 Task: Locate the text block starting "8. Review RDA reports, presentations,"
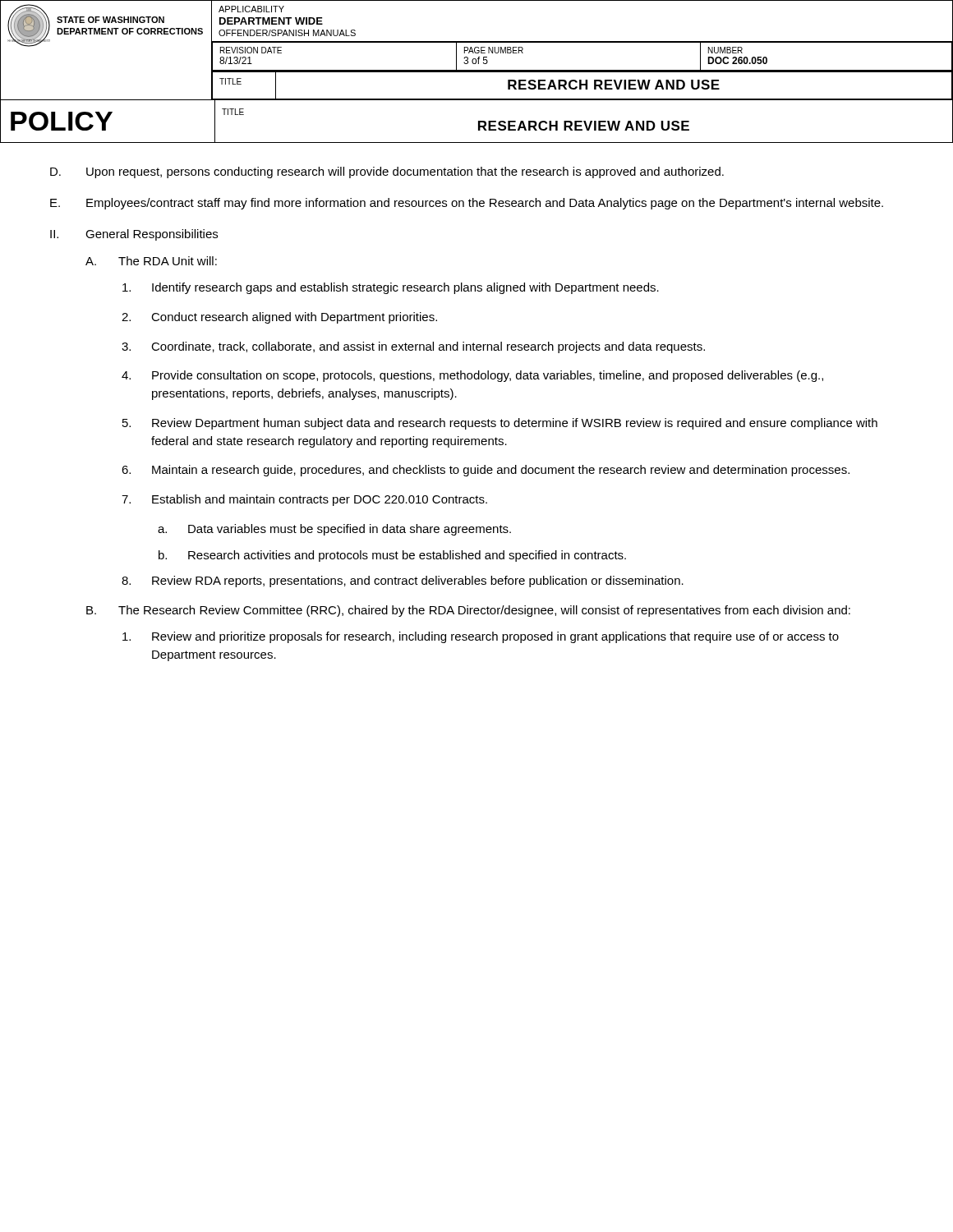coord(513,581)
